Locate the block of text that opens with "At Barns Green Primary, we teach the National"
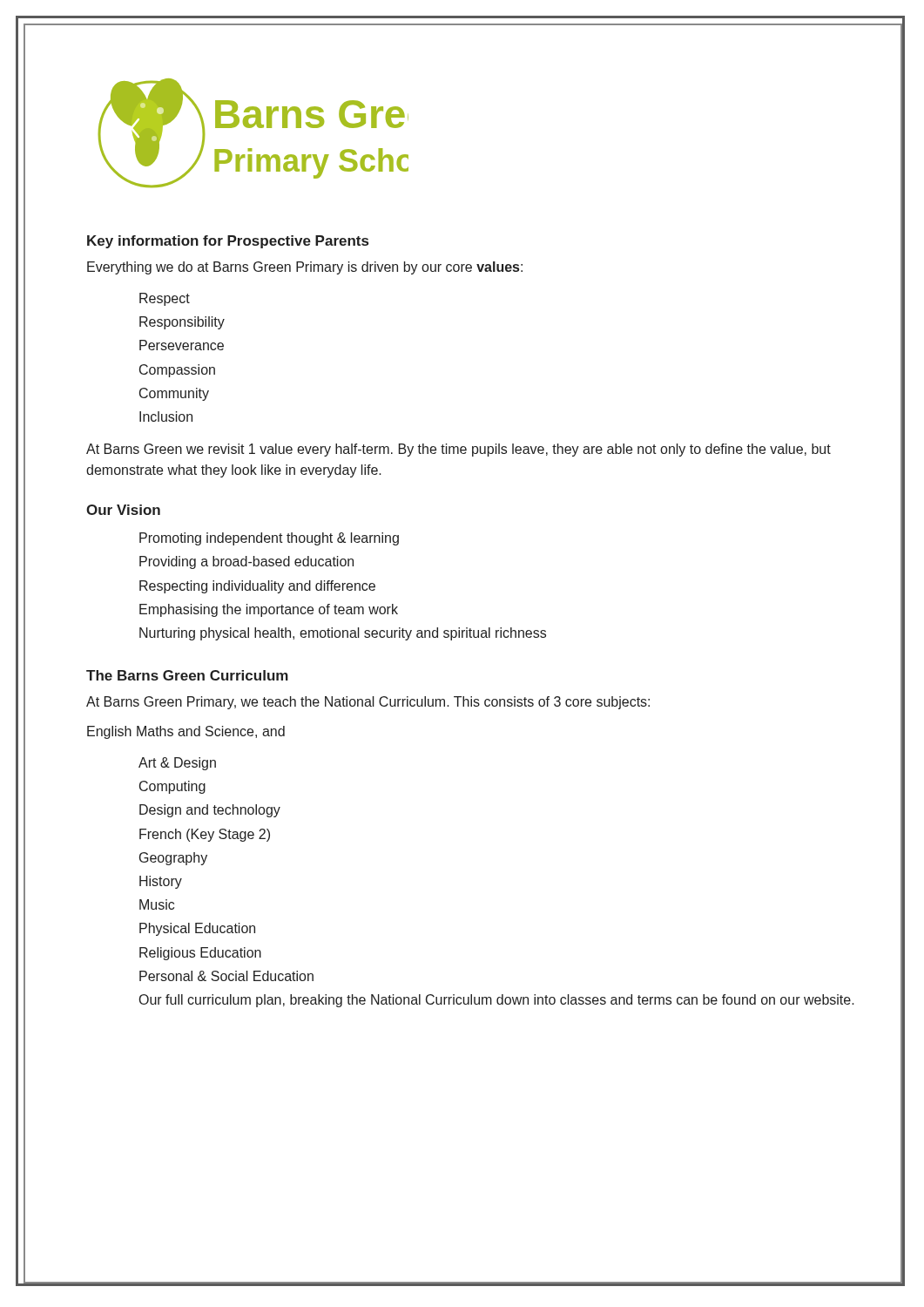Screen dimensions: 1307x924 [369, 702]
